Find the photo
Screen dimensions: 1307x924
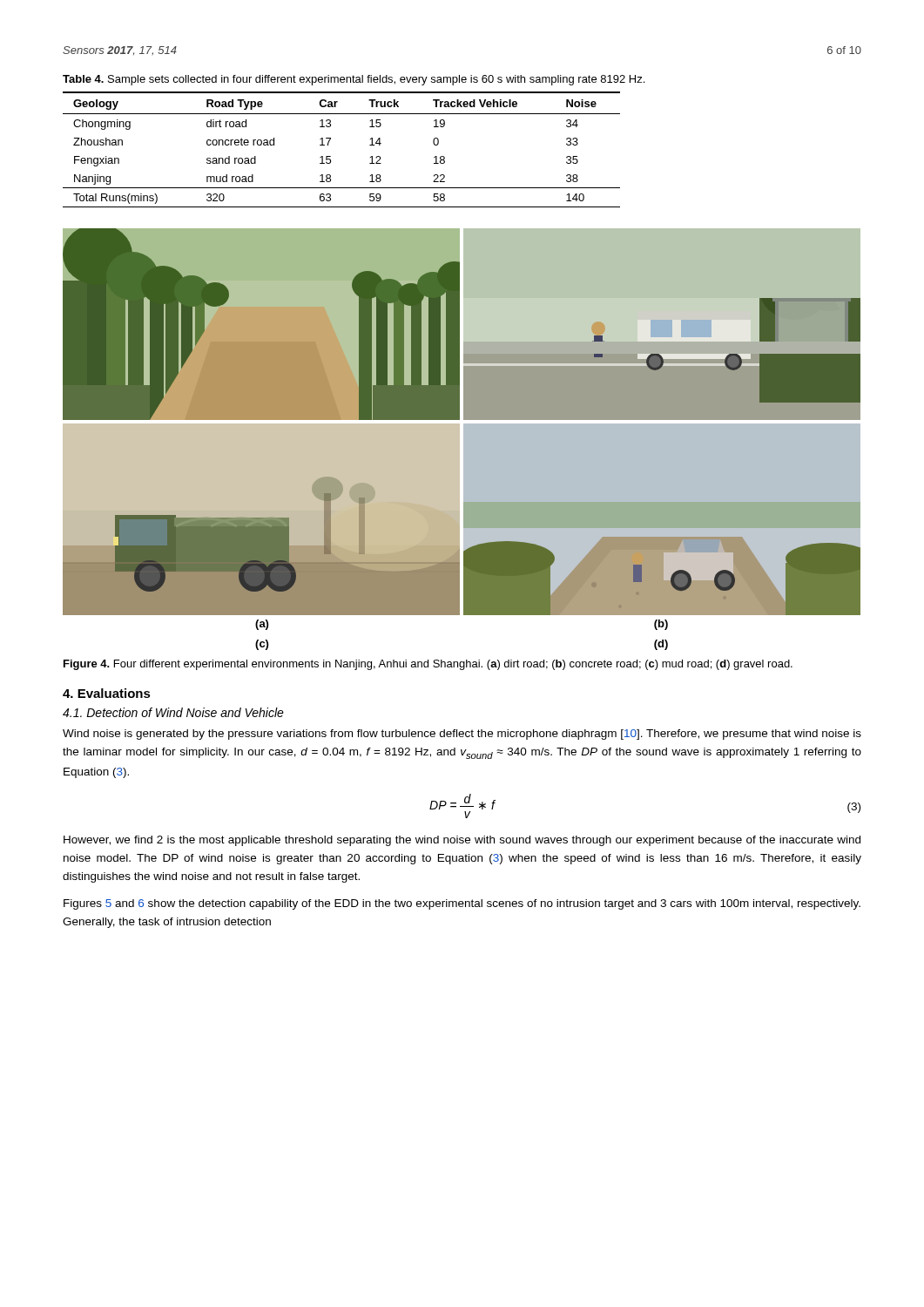click(x=462, y=440)
